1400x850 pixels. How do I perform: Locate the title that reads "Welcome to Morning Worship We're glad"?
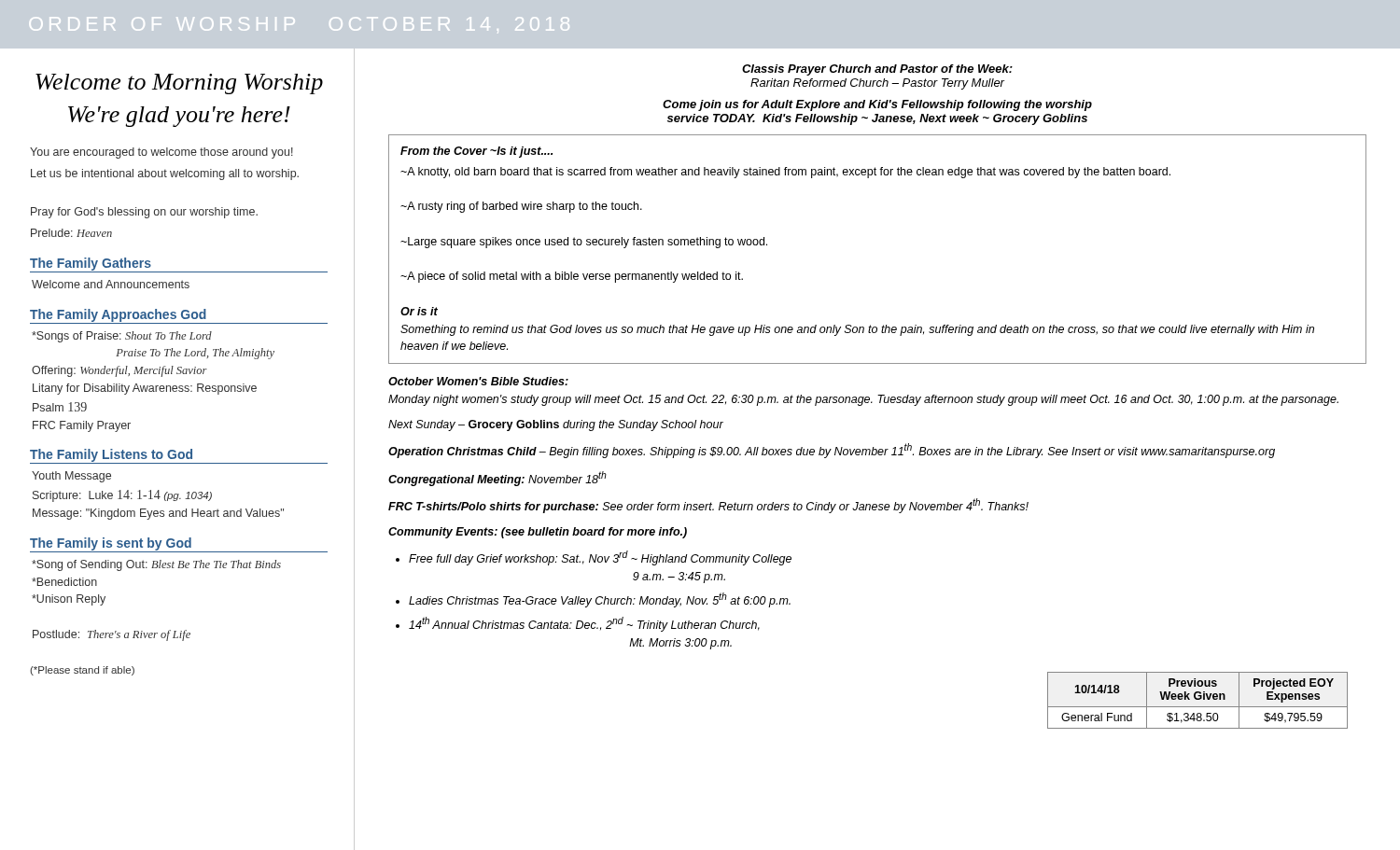(x=179, y=98)
